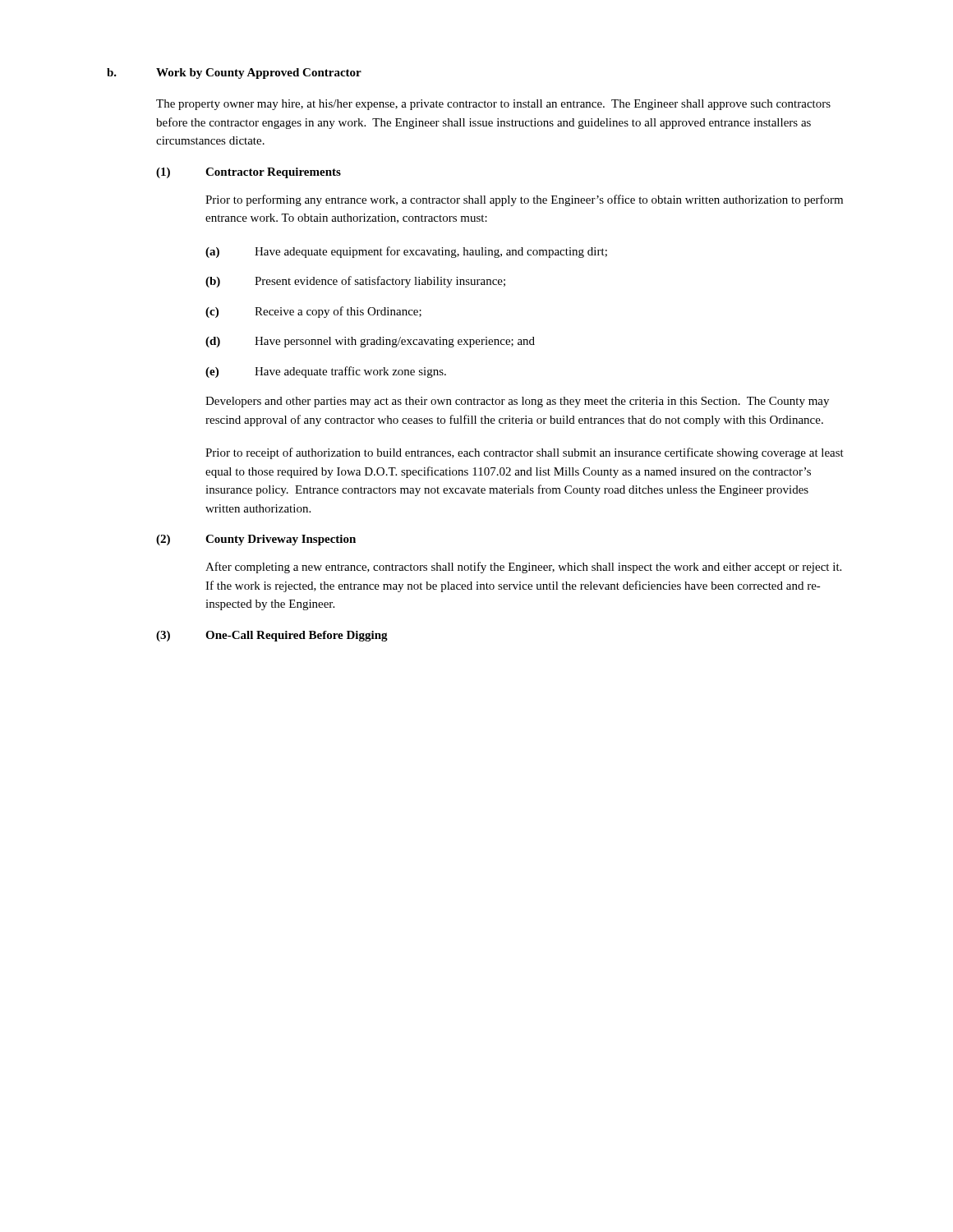
Task: Find the text block that reads "Developers and other parties may"
Action: click(517, 410)
